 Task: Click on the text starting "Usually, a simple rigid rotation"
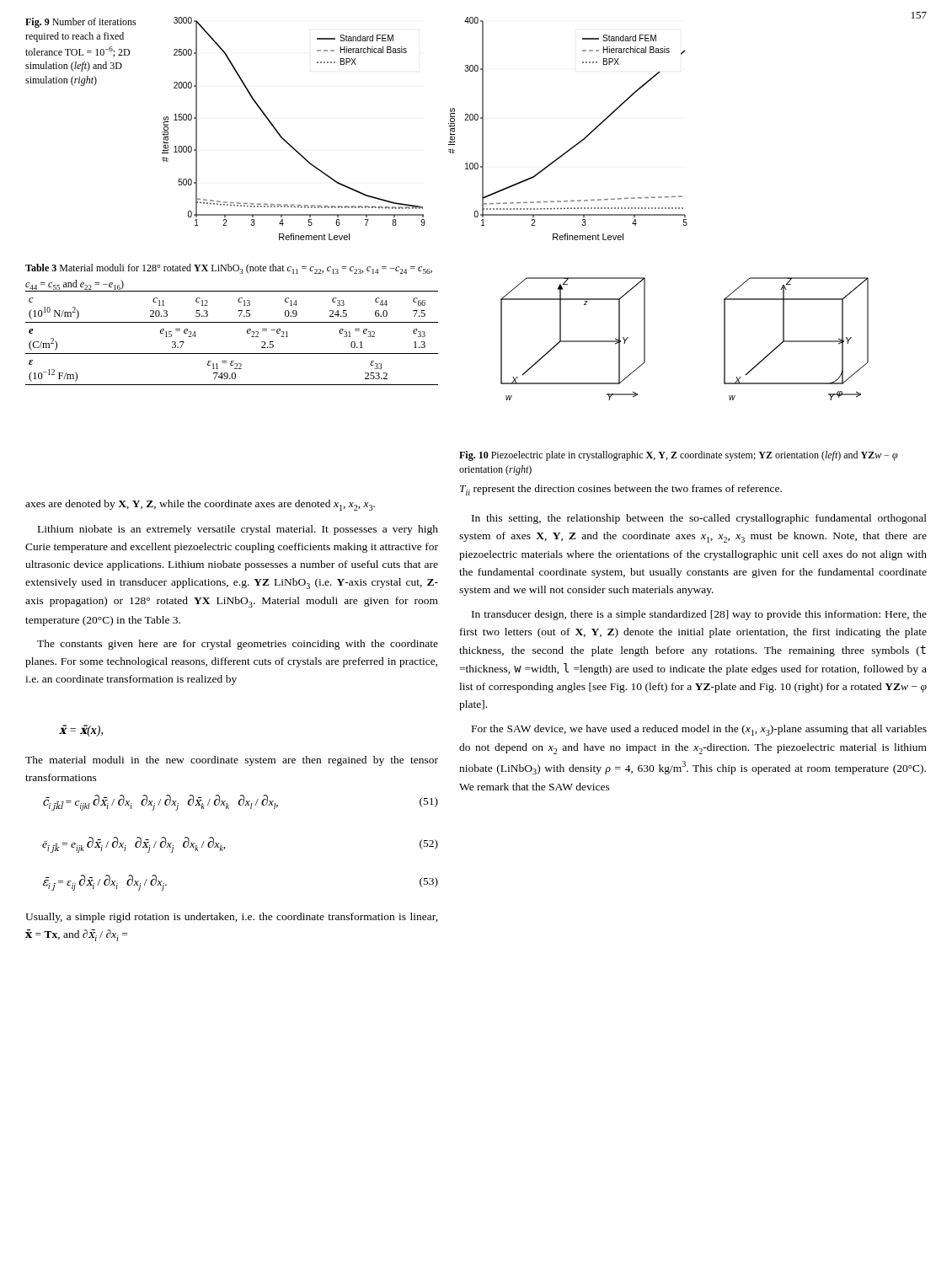coord(232,926)
